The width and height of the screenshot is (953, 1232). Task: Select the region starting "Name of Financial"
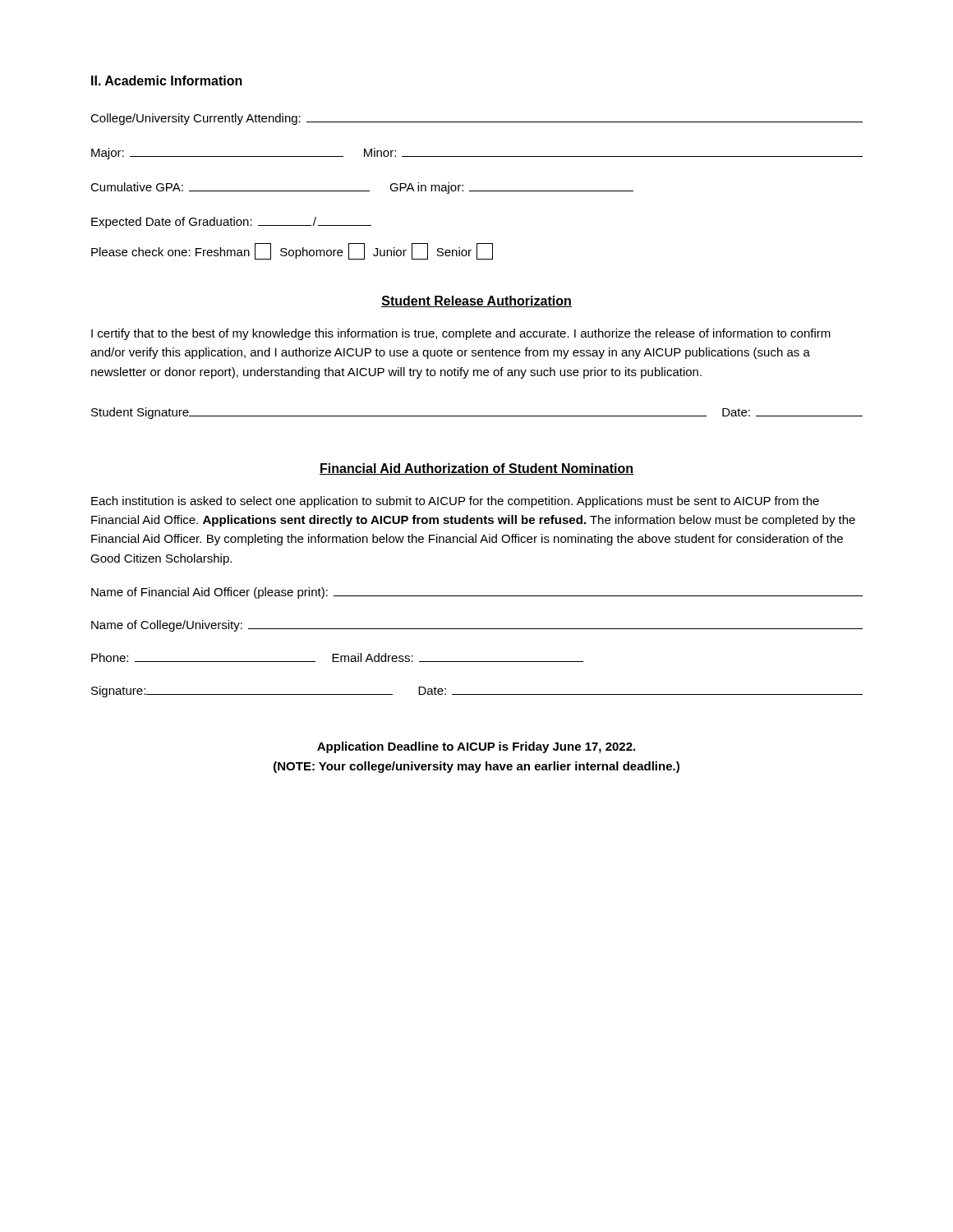(x=476, y=590)
